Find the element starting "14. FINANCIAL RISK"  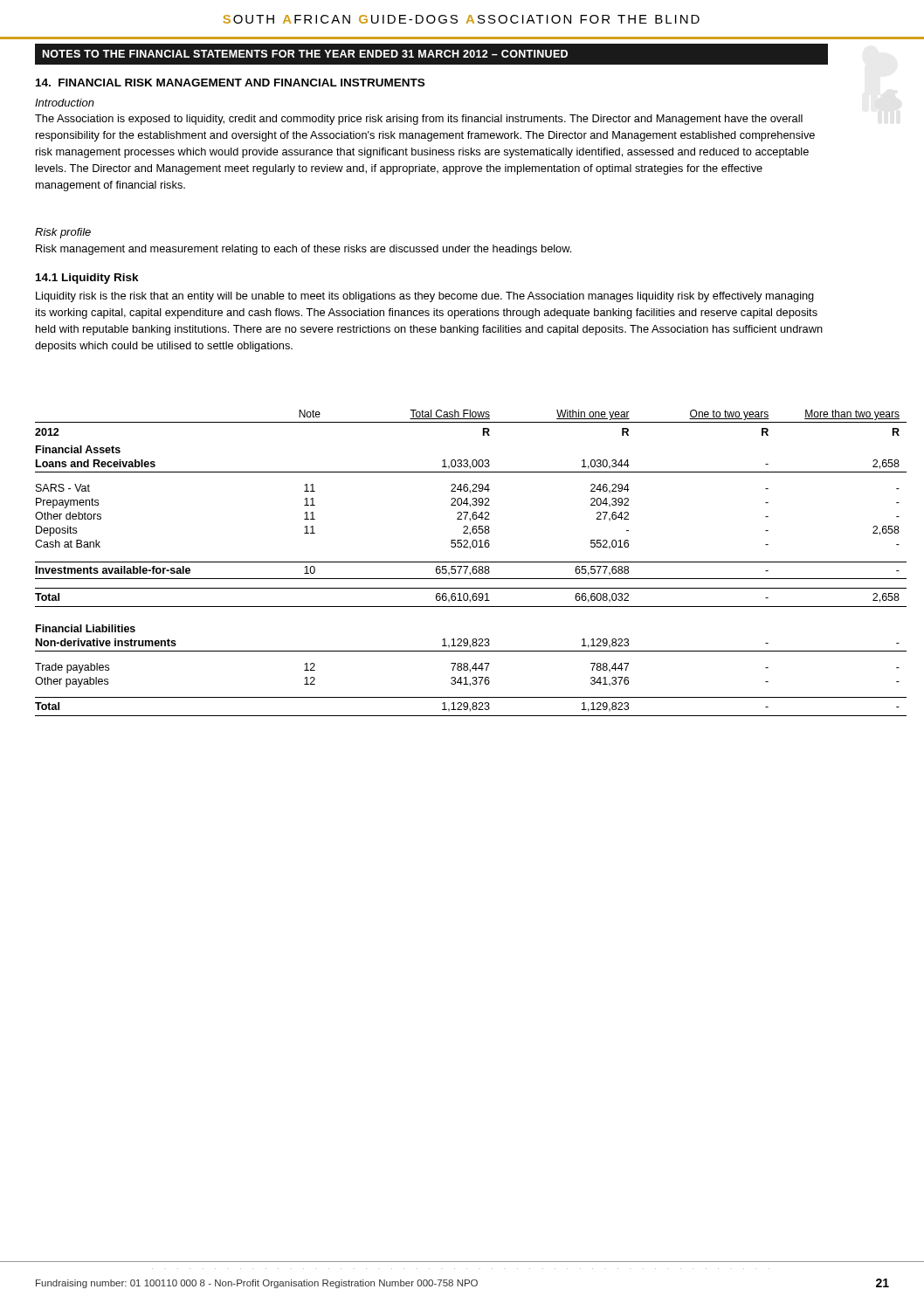[230, 83]
